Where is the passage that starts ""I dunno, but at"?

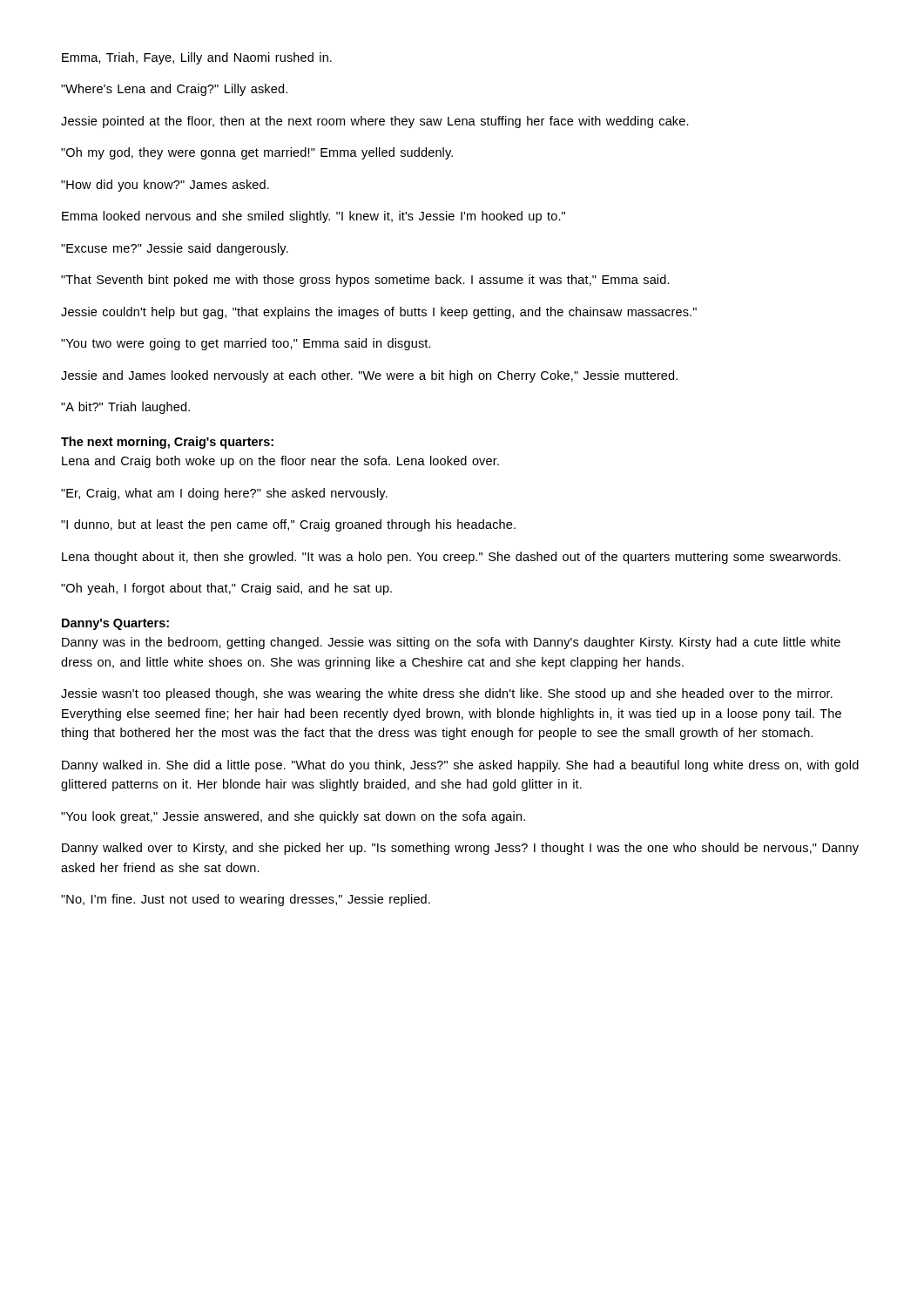[x=289, y=525]
